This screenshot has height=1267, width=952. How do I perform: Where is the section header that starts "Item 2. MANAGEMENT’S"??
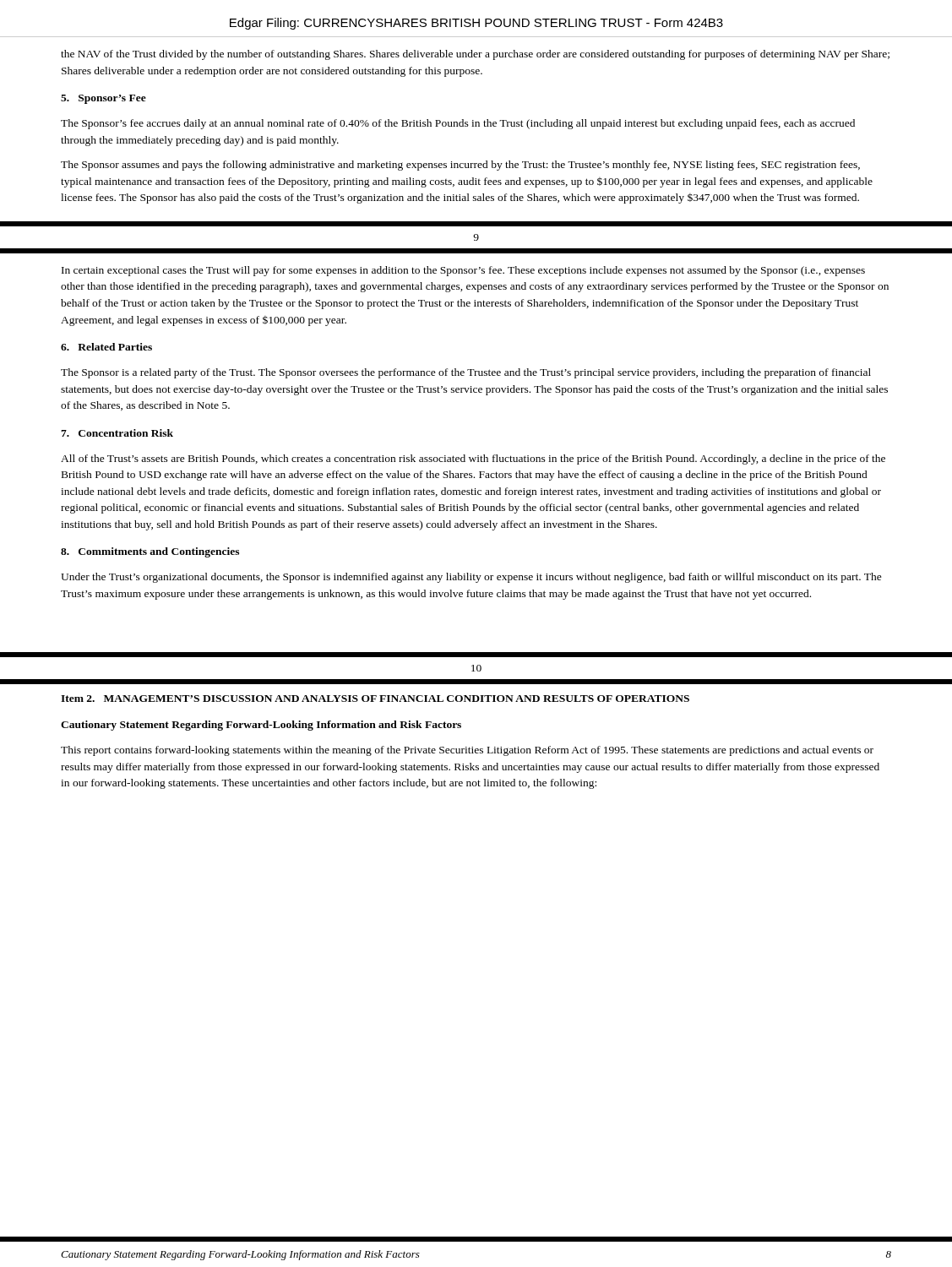(x=375, y=698)
